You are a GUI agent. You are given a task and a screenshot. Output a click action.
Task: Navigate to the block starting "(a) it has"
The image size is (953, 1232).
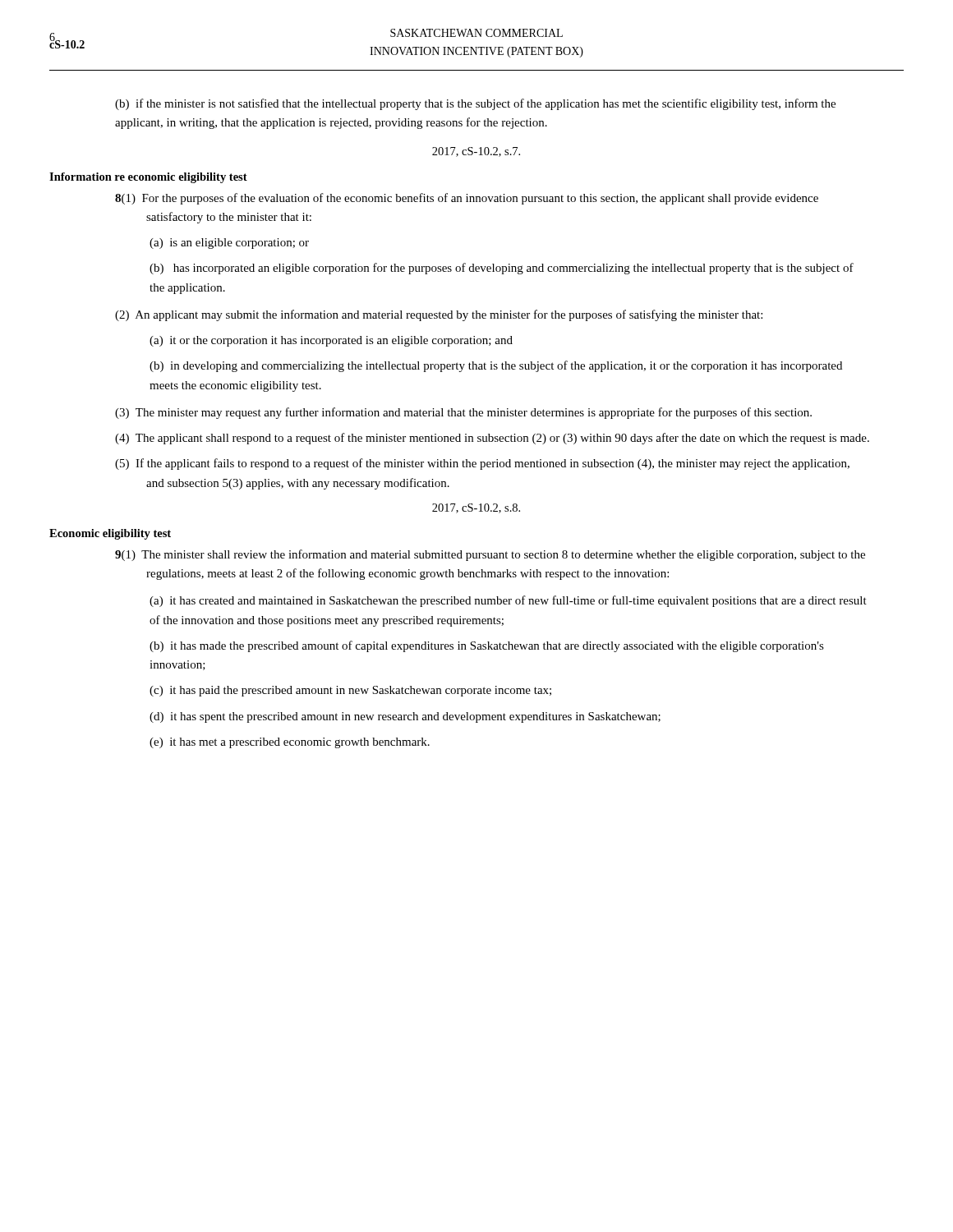point(508,610)
